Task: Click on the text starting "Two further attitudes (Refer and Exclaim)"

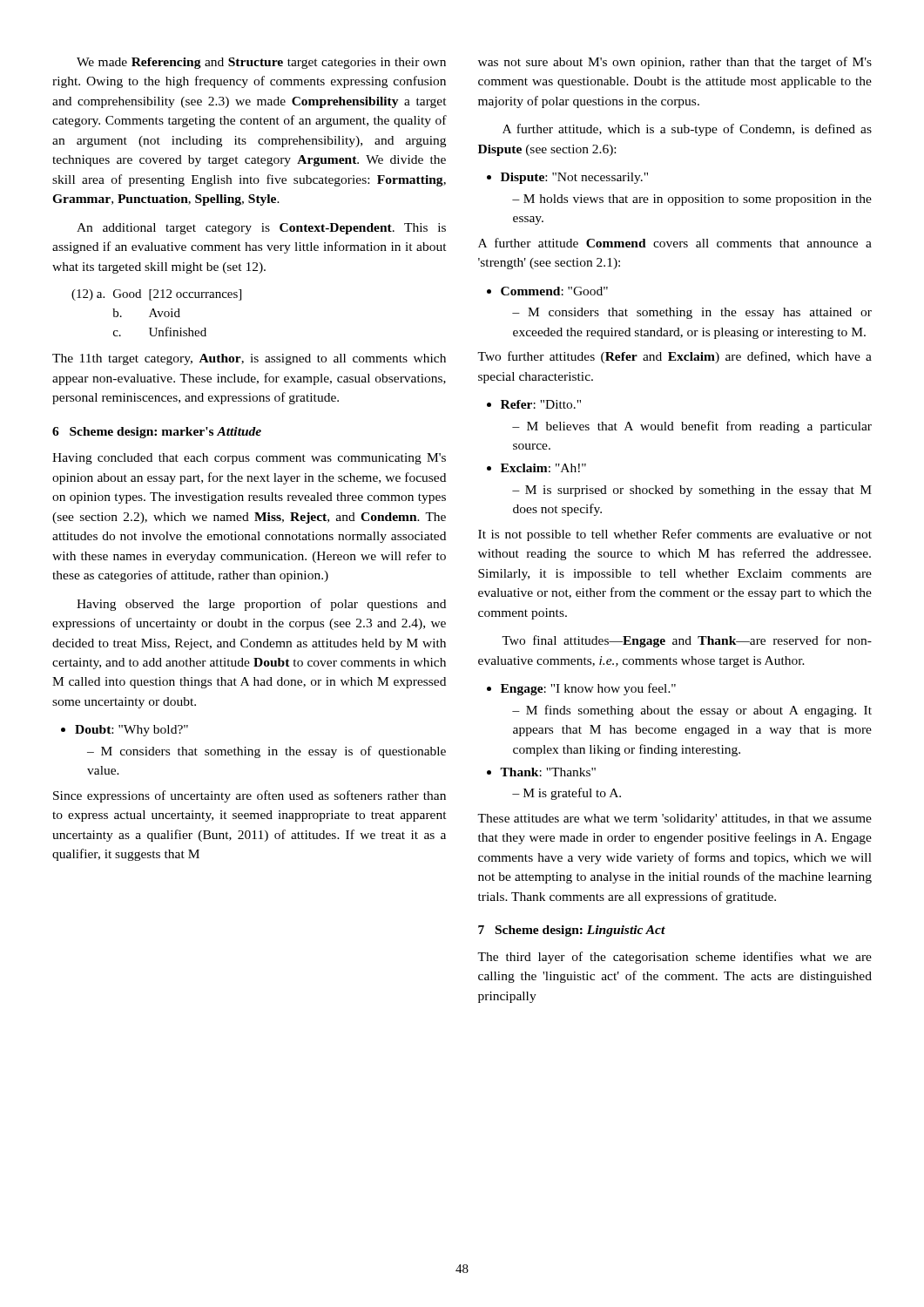Action: click(675, 366)
